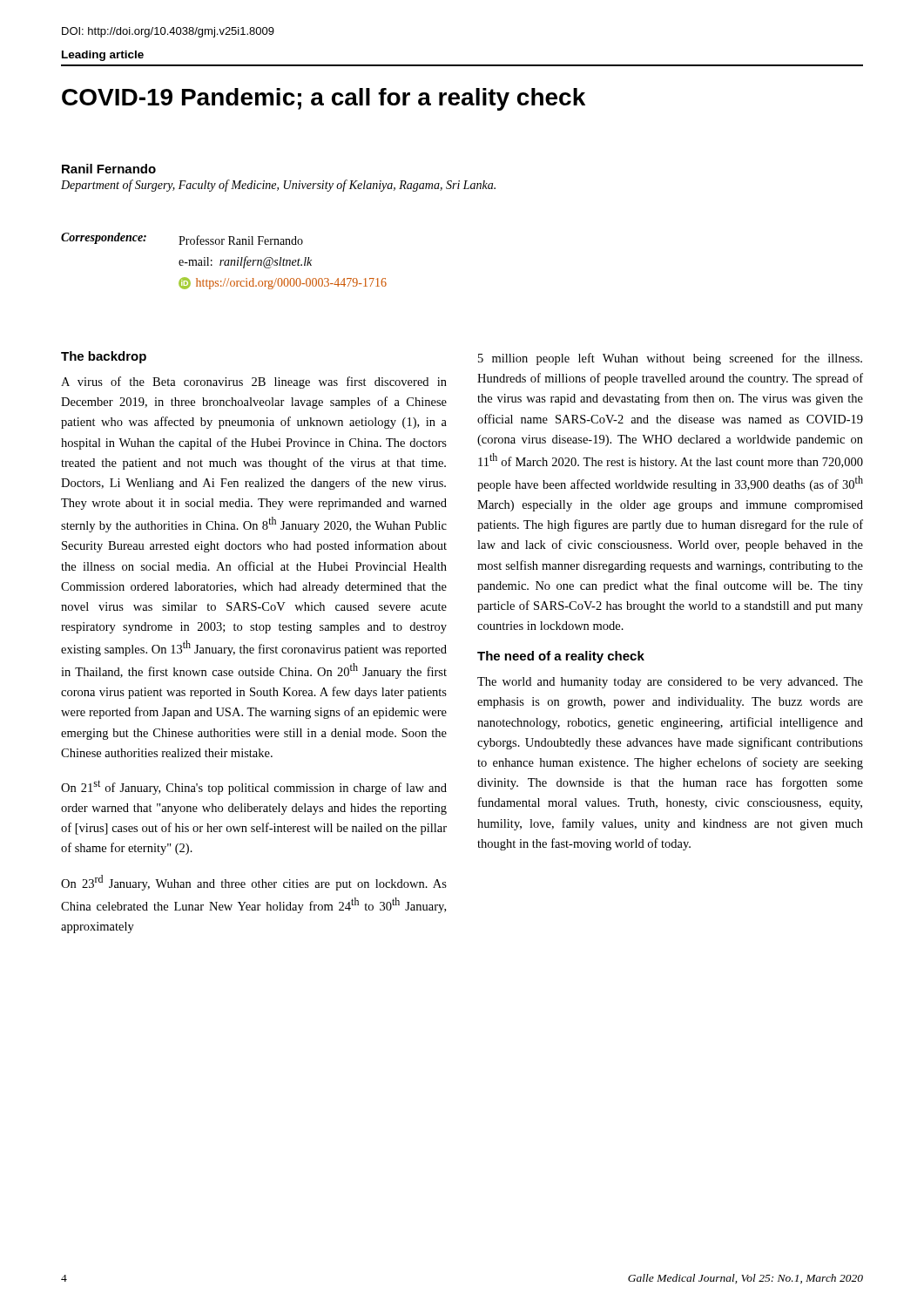Click the passage that begins "On 21st of January, China's top political commission"

point(254,816)
